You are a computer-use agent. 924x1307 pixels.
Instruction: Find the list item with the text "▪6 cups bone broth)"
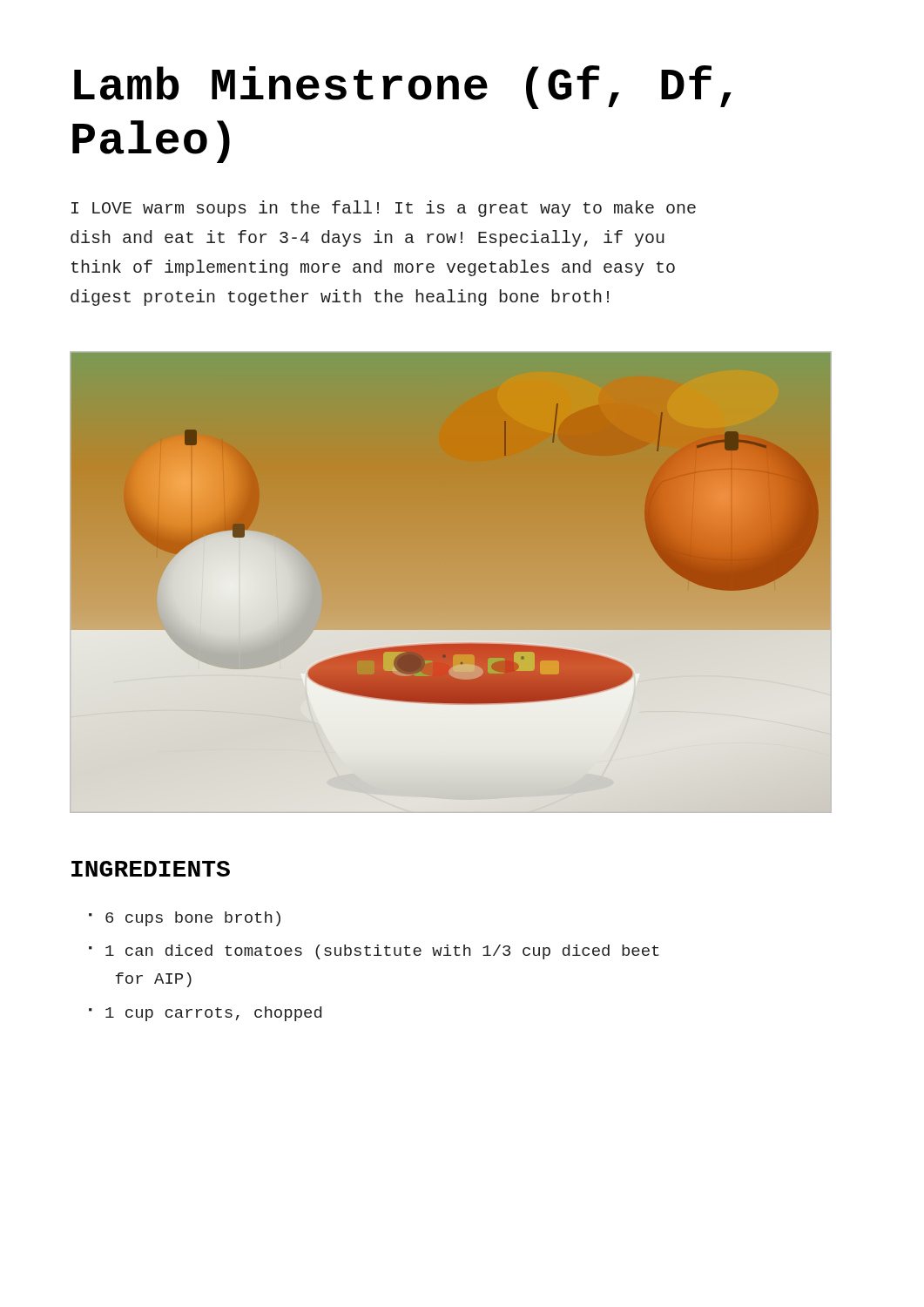point(185,916)
